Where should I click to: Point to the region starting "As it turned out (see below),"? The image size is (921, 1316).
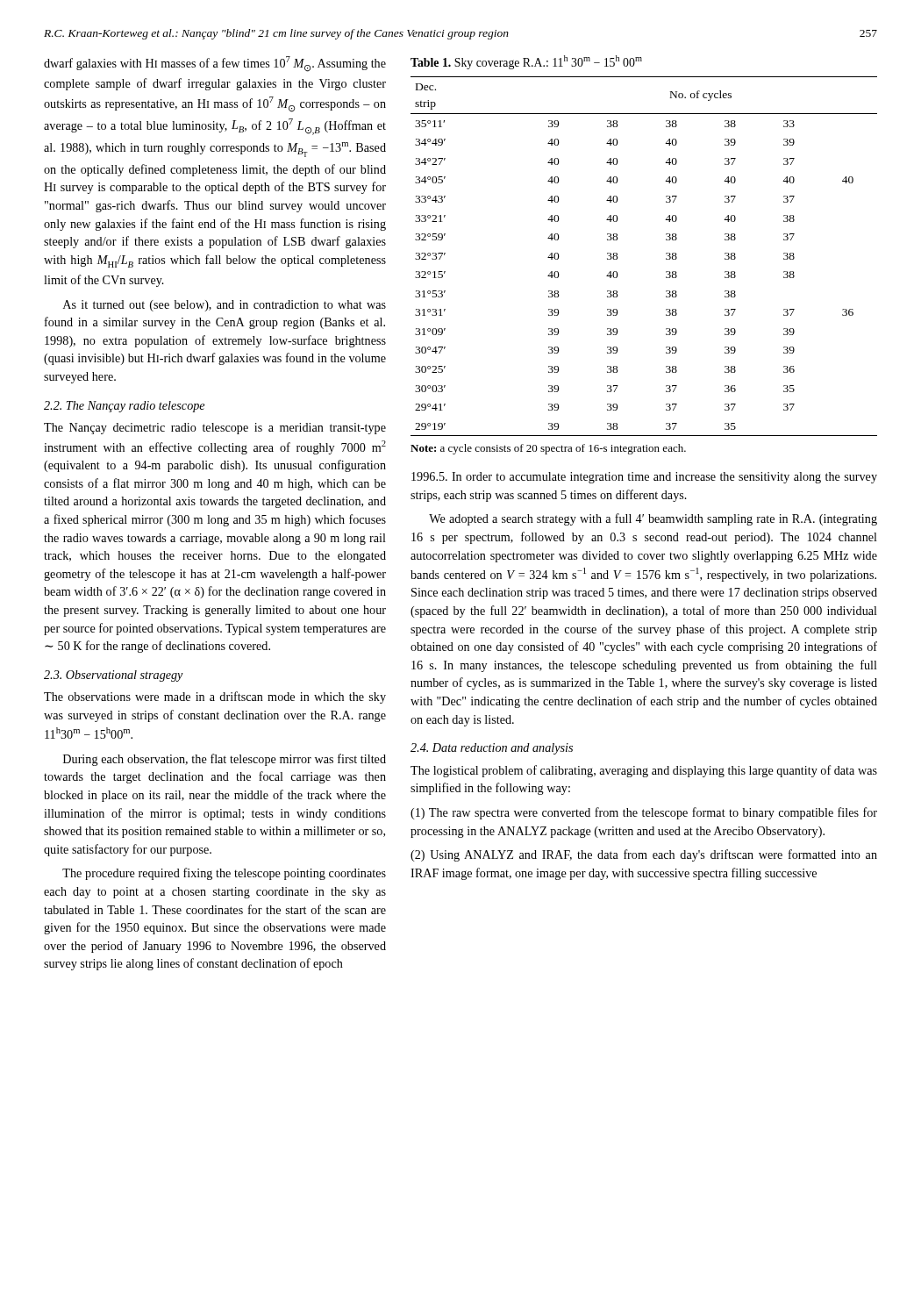tap(215, 341)
